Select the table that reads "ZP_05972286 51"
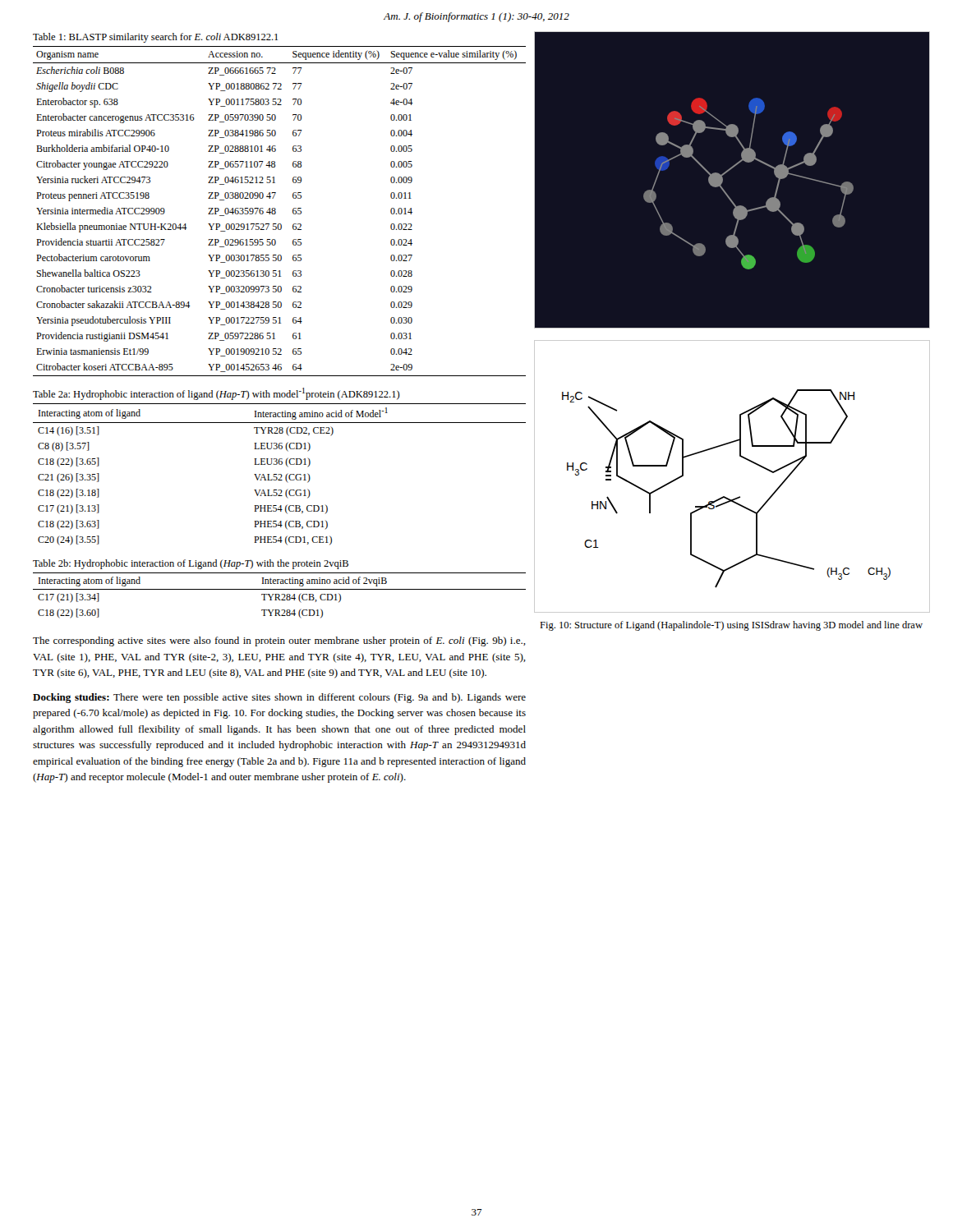The height and width of the screenshot is (1232, 953). pyautogui.click(x=279, y=211)
